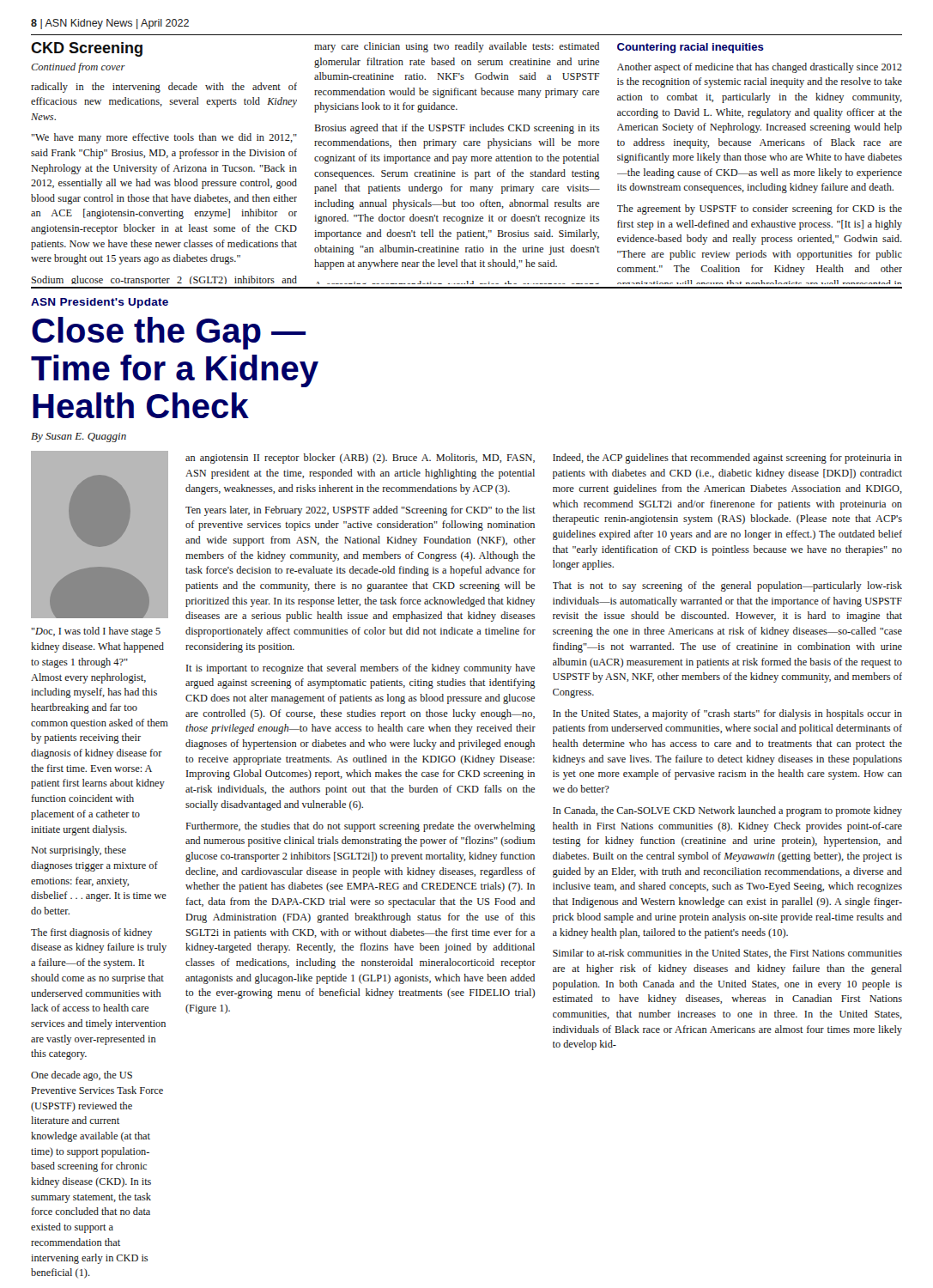The height and width of the screenshot is (1288, 933).
Task: Find "Continued from cover" on this page
Action: (x=78, y=67)
